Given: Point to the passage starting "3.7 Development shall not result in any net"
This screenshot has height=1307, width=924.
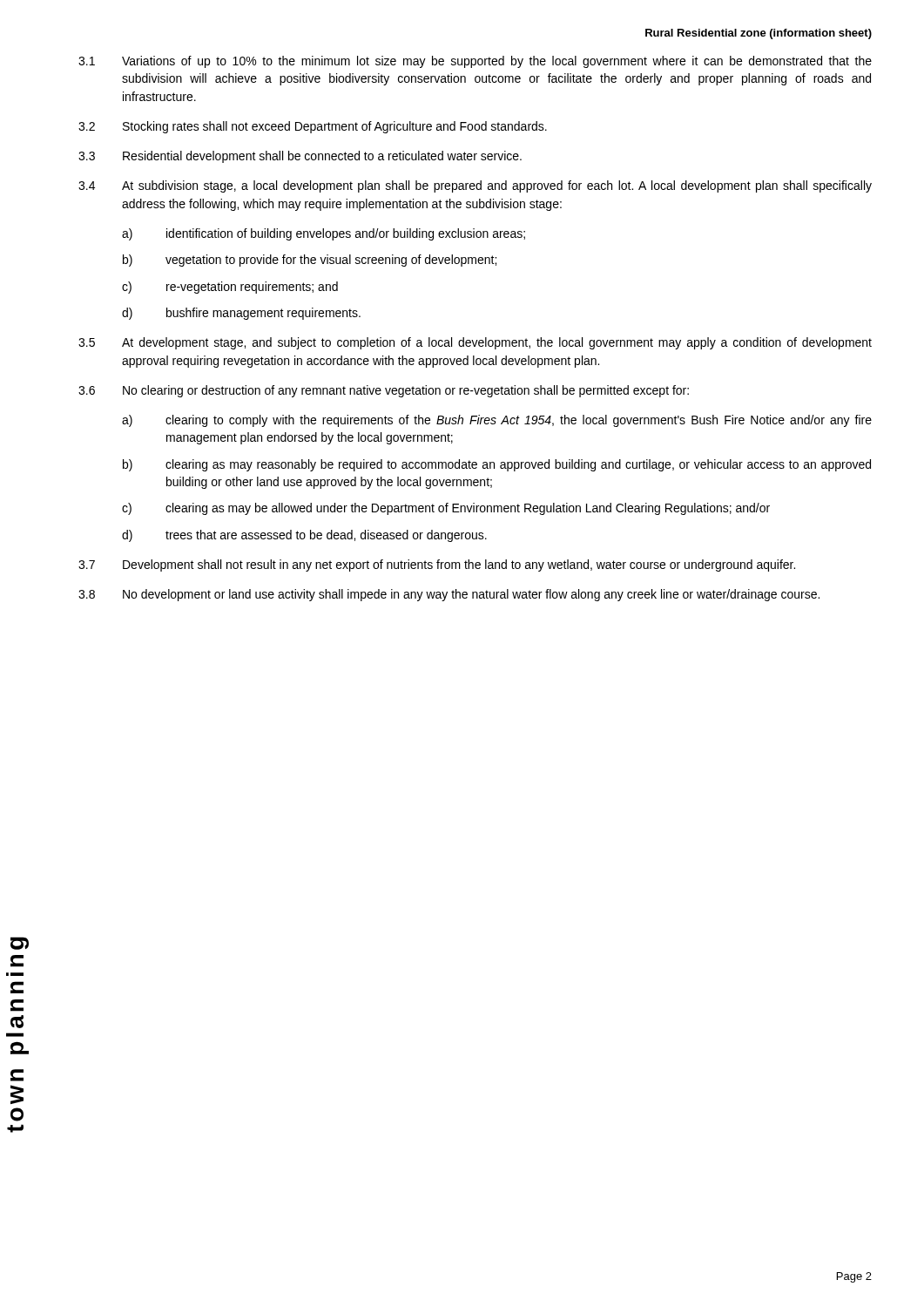Looking at the screenshot, I should click(475, 565).
